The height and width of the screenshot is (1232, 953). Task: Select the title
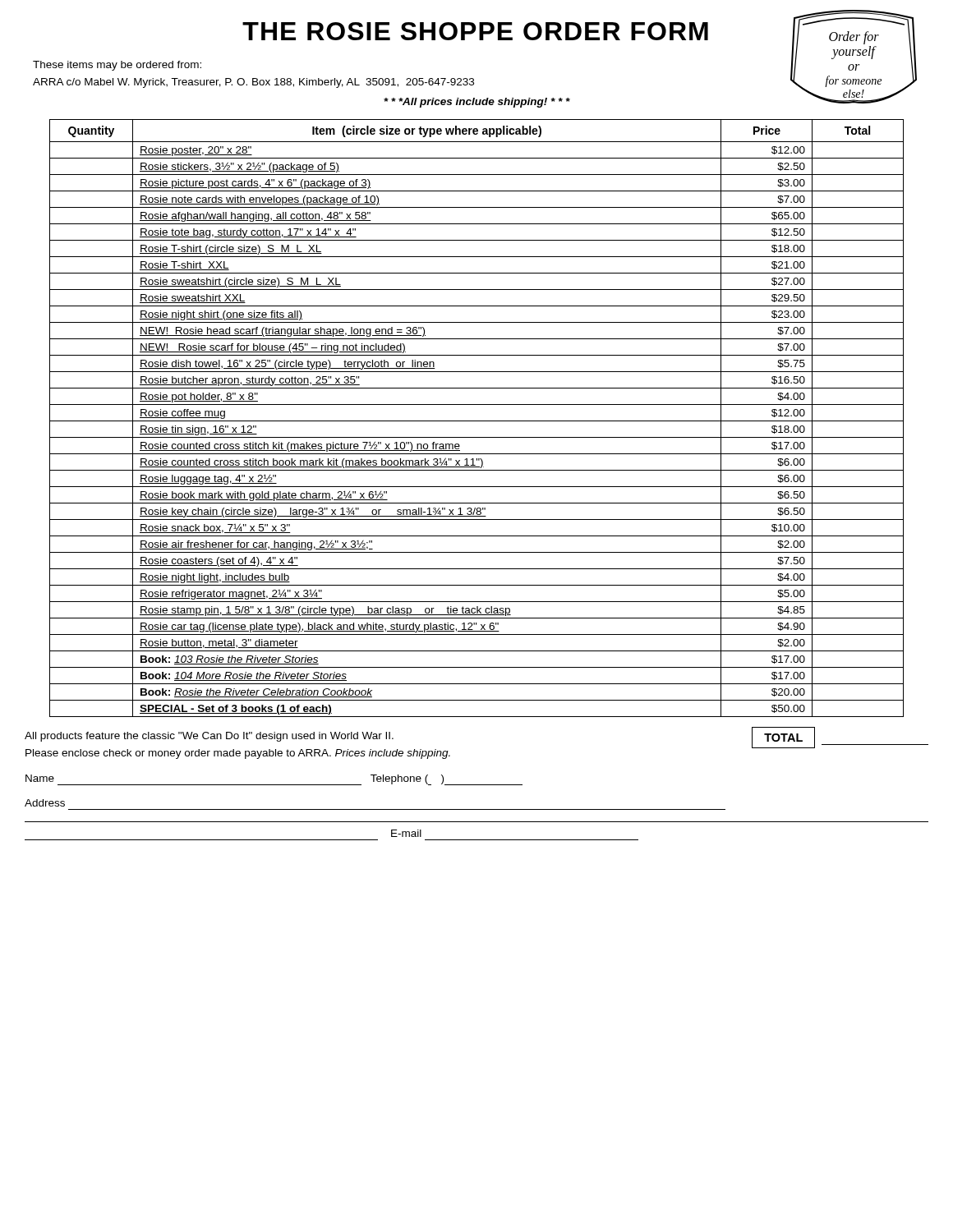[476, 32]
